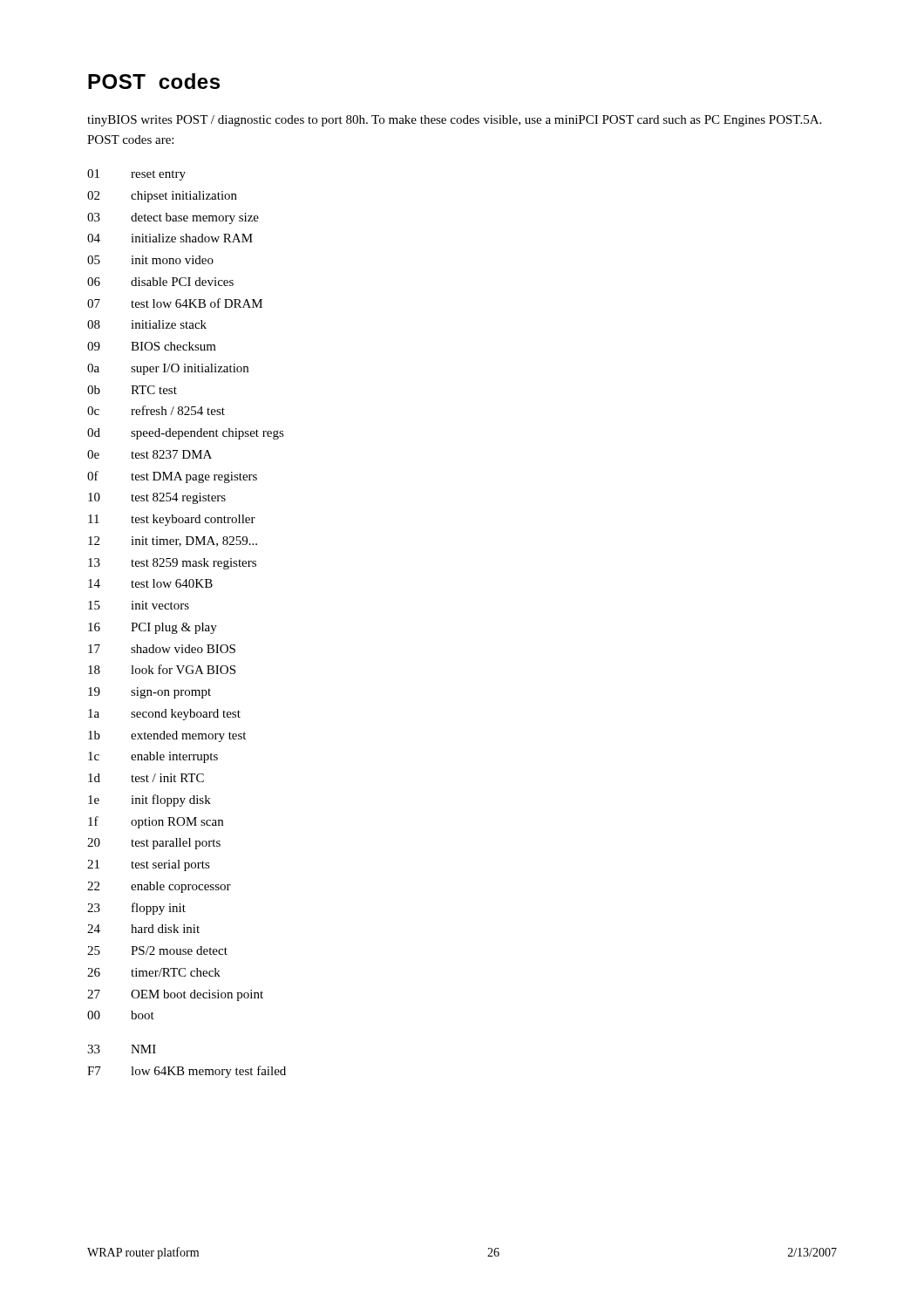Navigate to the passage starting "18look for VGA BIOS"

(162, 670)
